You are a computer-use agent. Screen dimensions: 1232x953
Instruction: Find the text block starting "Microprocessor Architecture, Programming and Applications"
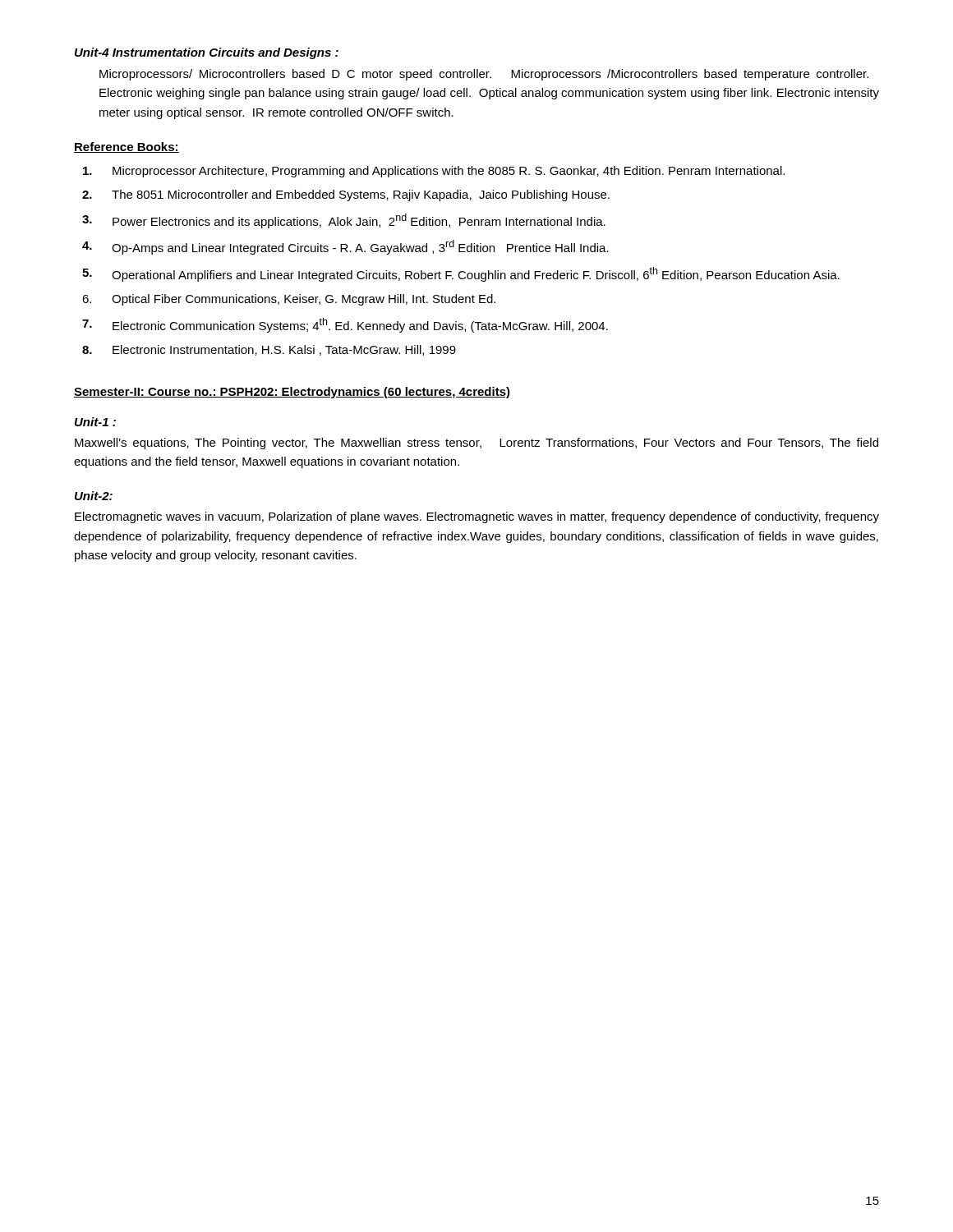tap(430, 171)
